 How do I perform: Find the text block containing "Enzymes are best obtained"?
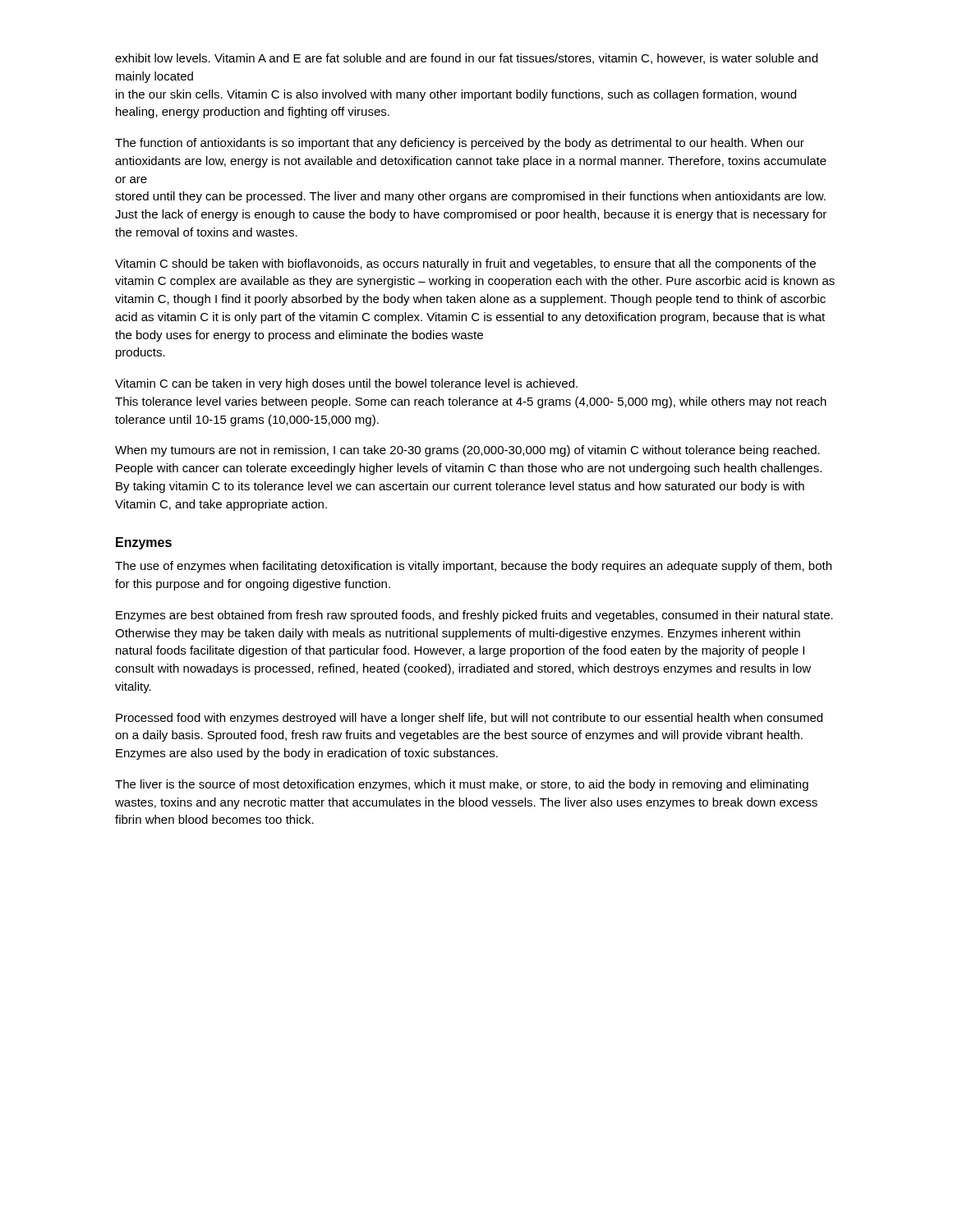(x=474, y=650)
